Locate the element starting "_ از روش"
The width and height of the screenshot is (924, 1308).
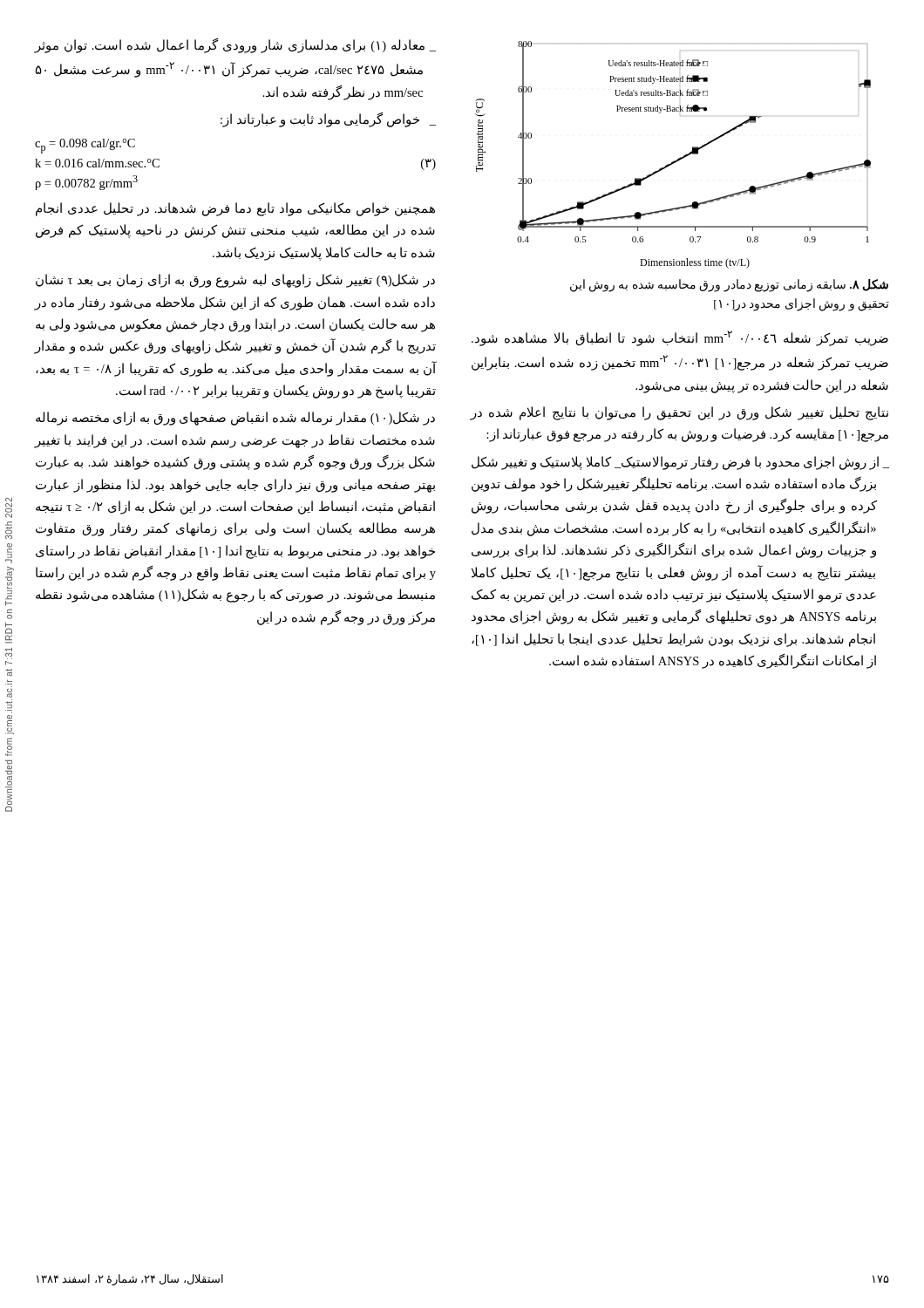680,562
